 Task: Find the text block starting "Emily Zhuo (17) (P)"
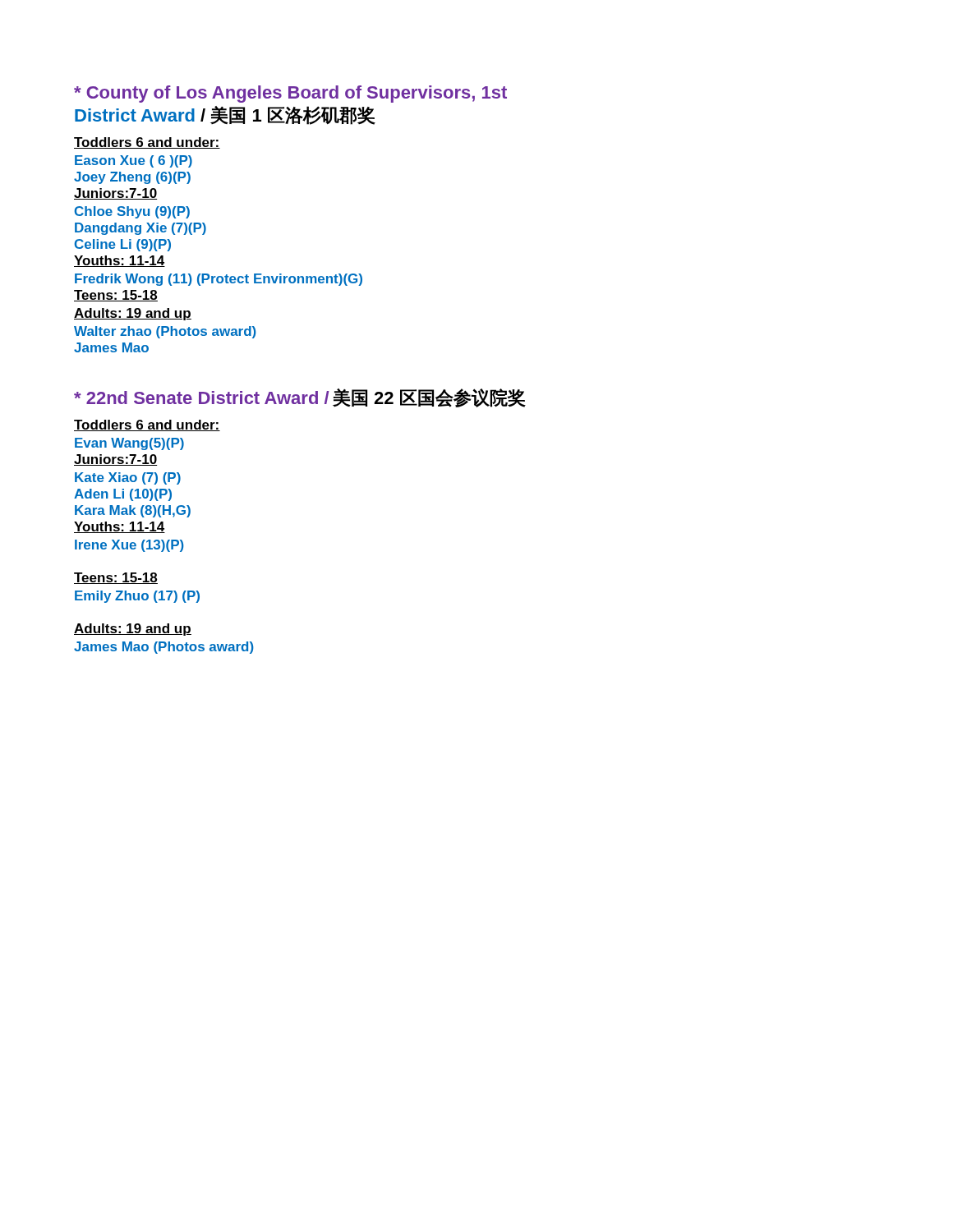point(137,596)
